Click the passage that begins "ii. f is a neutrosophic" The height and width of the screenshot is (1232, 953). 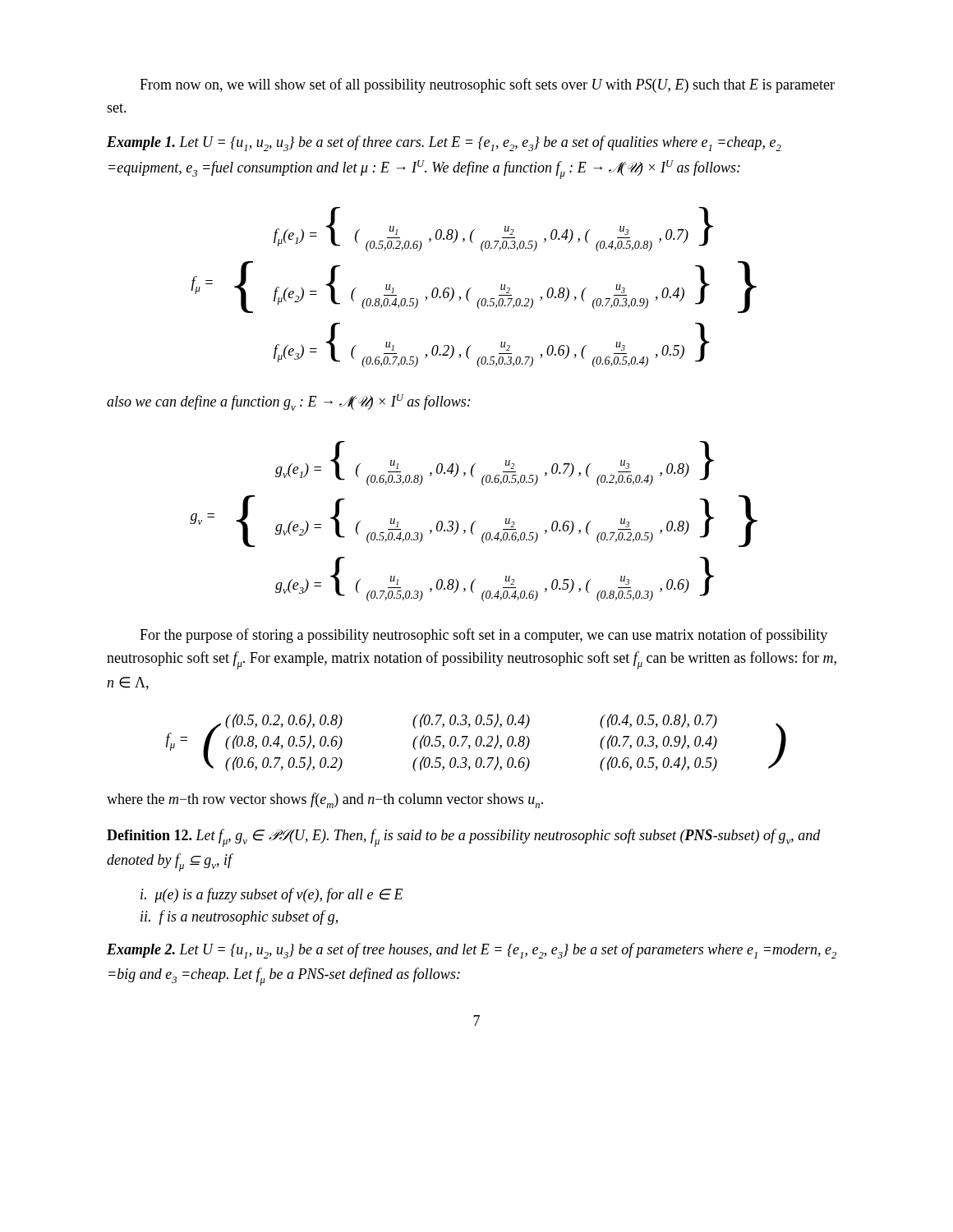[x=239, y=917]
